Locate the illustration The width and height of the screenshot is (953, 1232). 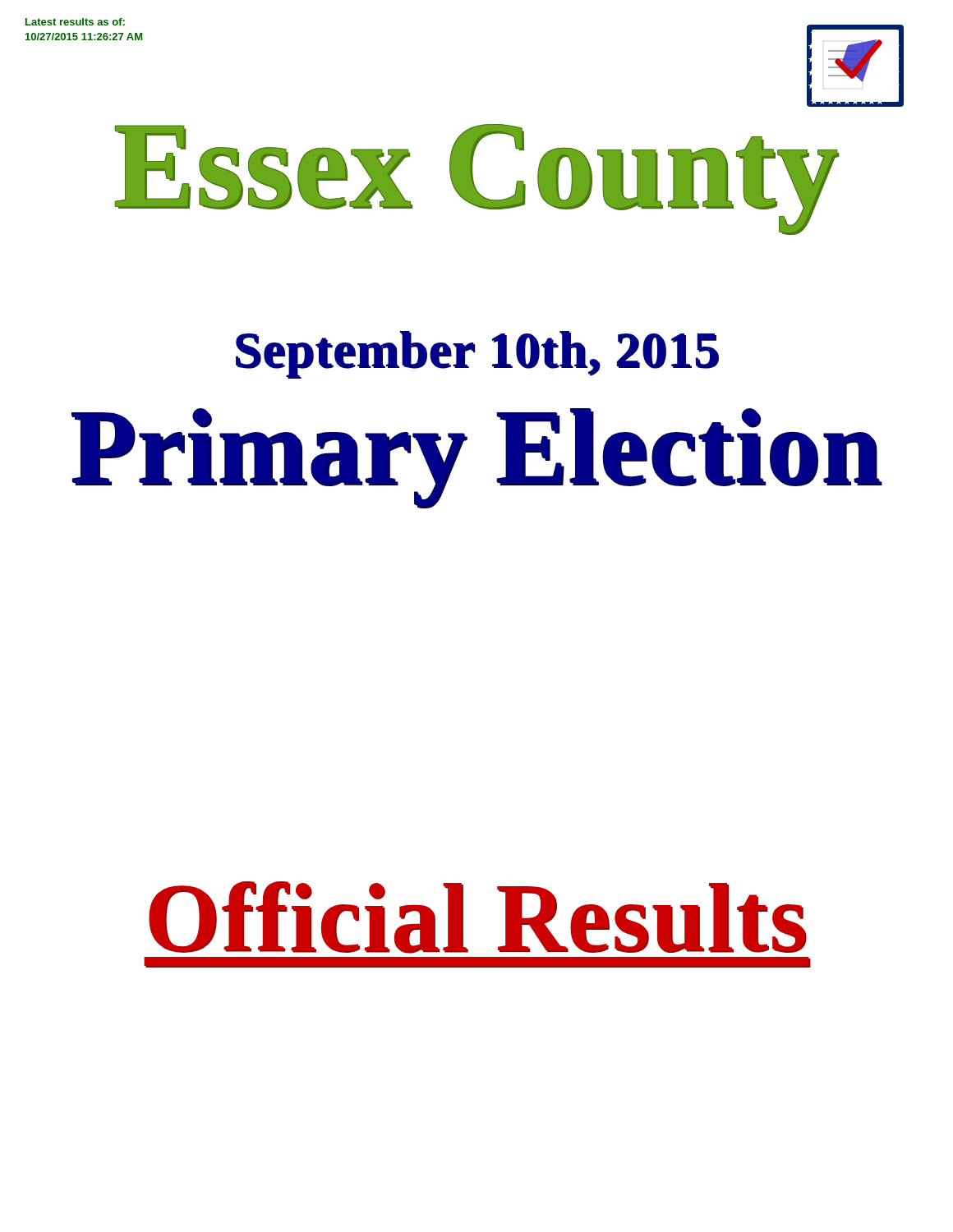pos(855,66)
